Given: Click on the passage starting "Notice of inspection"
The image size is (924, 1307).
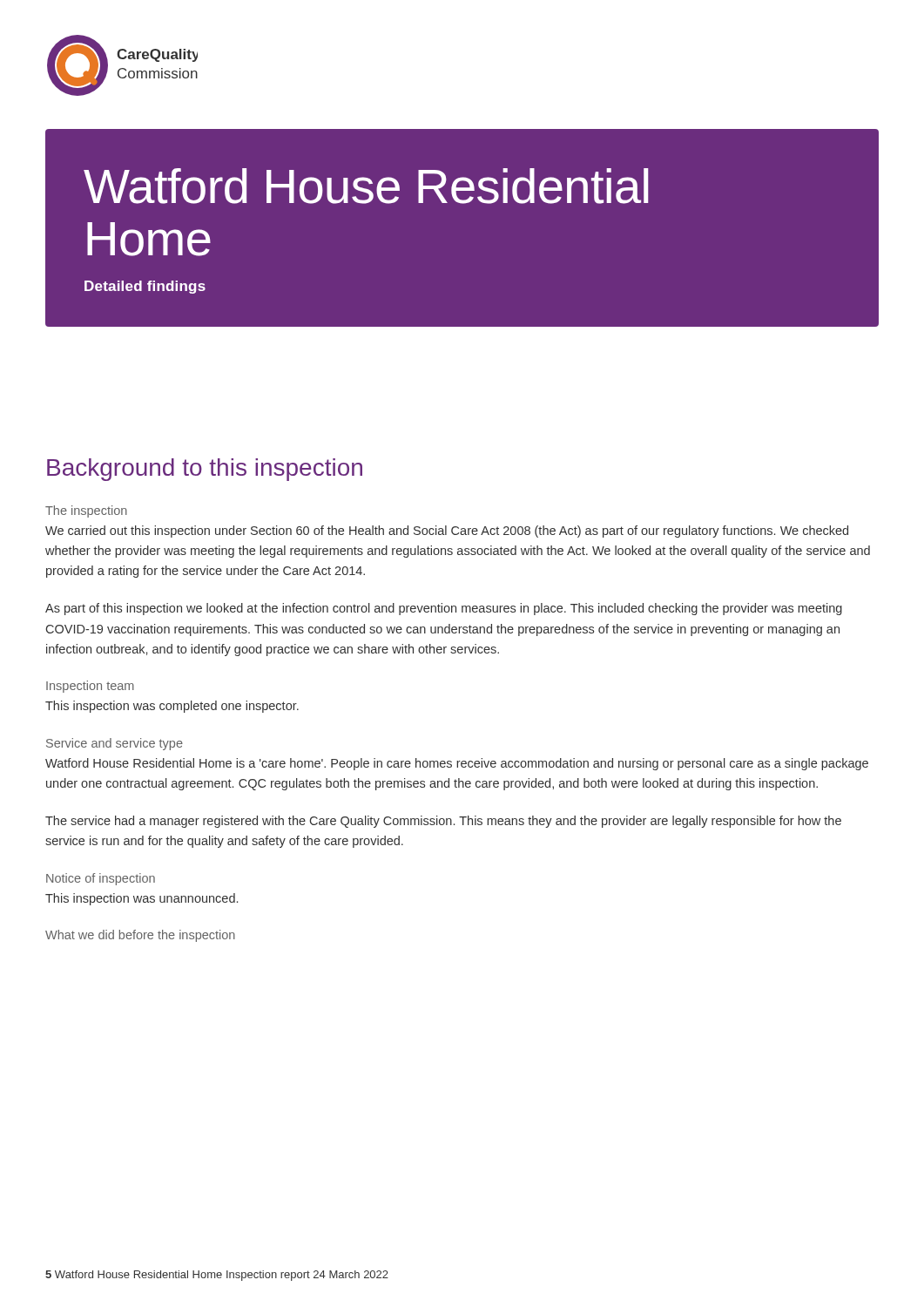Looking at the screenshot, I should 101,879.
